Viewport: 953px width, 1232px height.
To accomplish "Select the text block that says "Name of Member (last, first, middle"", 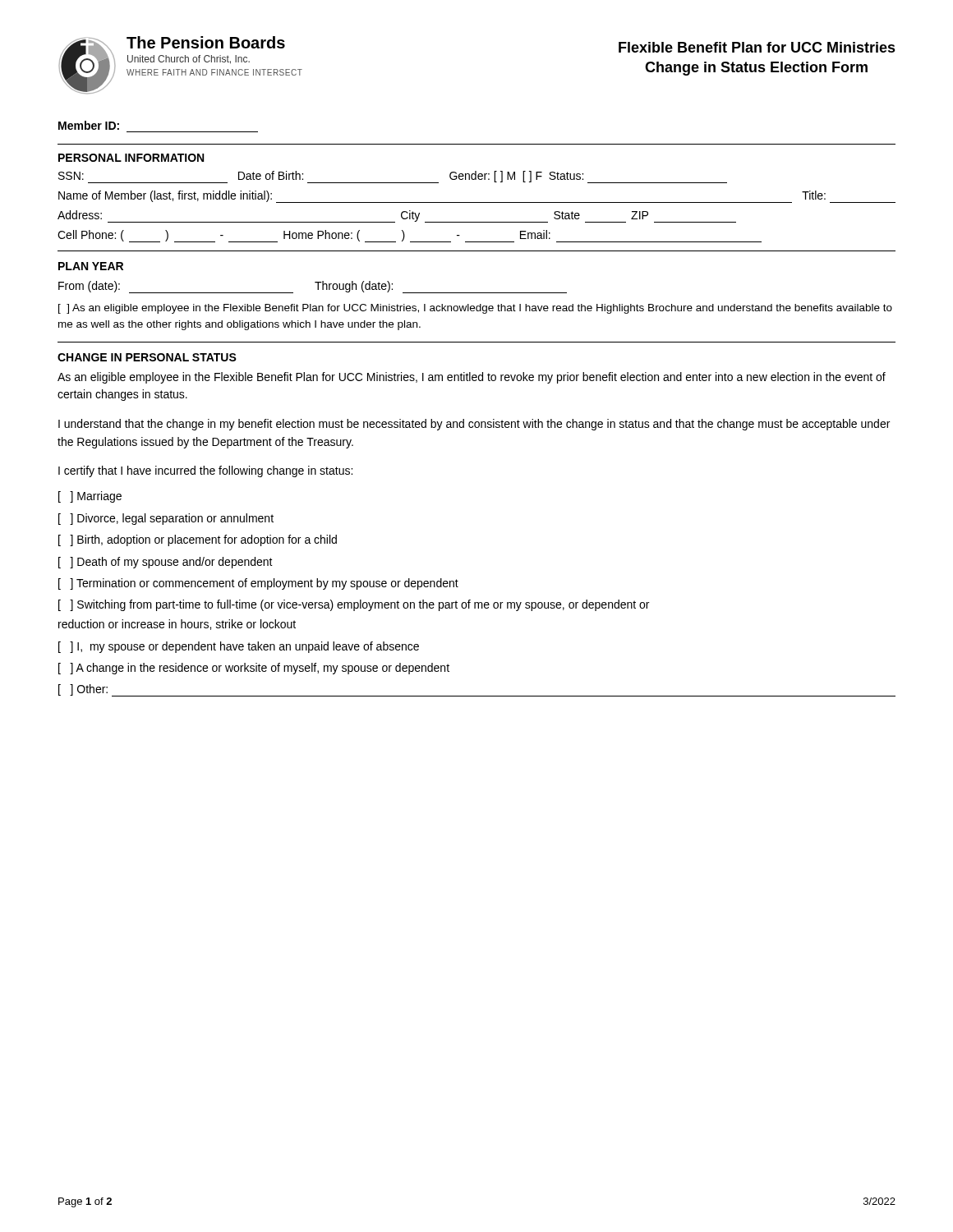I will point(476,196).
